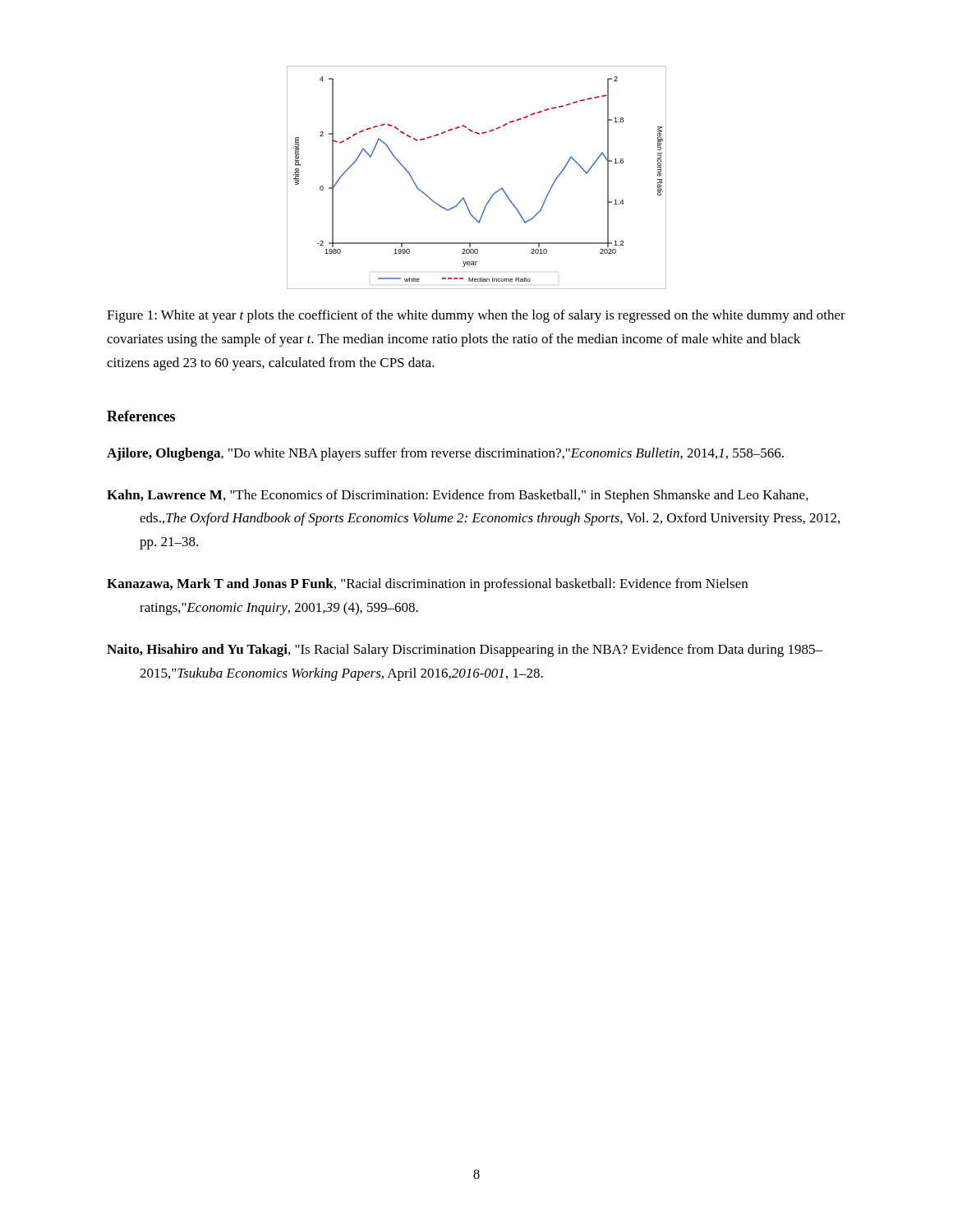Click on the line chart
The width and height of the screenshot is (953, 1232).
tap(476, 177)
